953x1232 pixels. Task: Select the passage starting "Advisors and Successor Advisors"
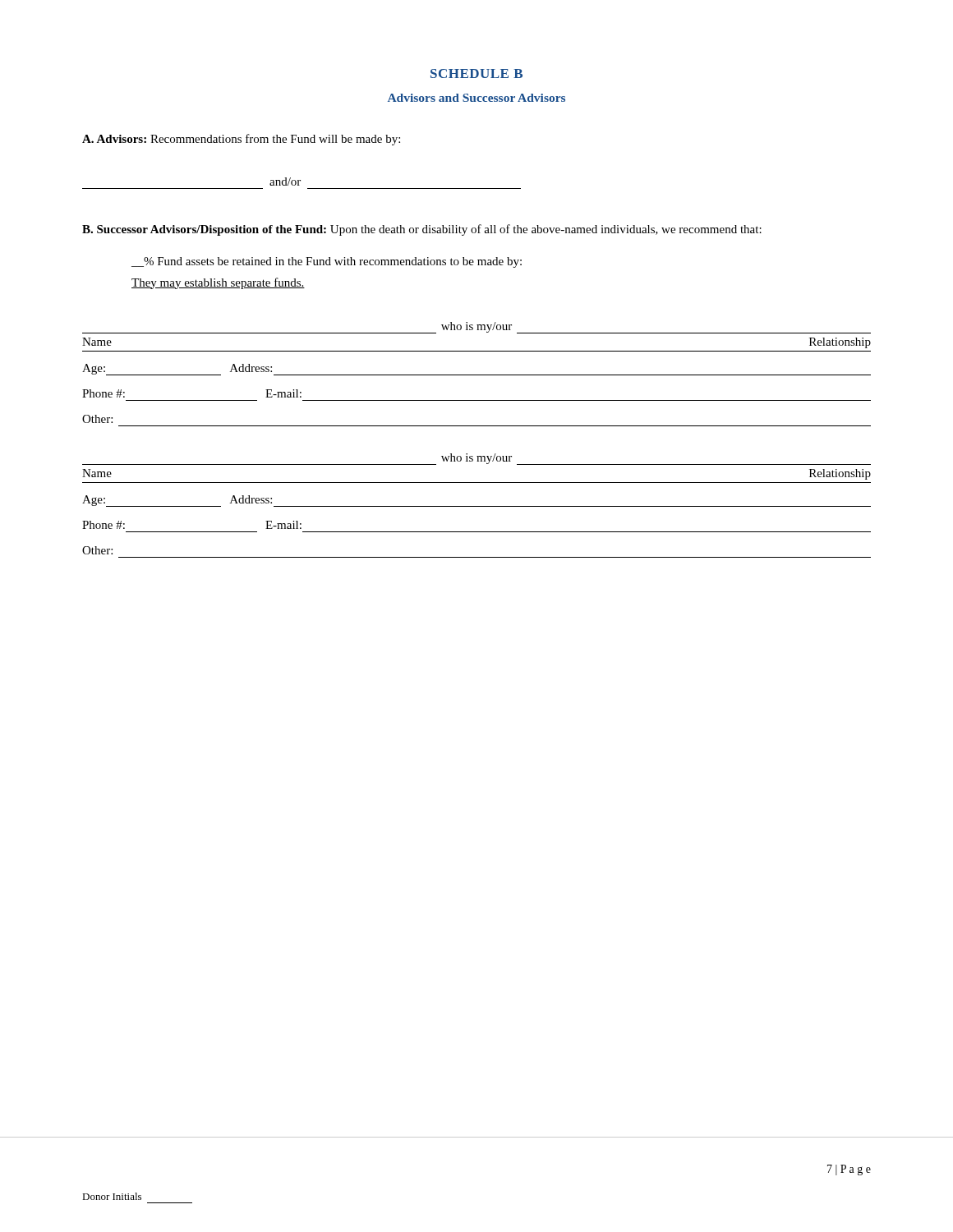[476, 97]
